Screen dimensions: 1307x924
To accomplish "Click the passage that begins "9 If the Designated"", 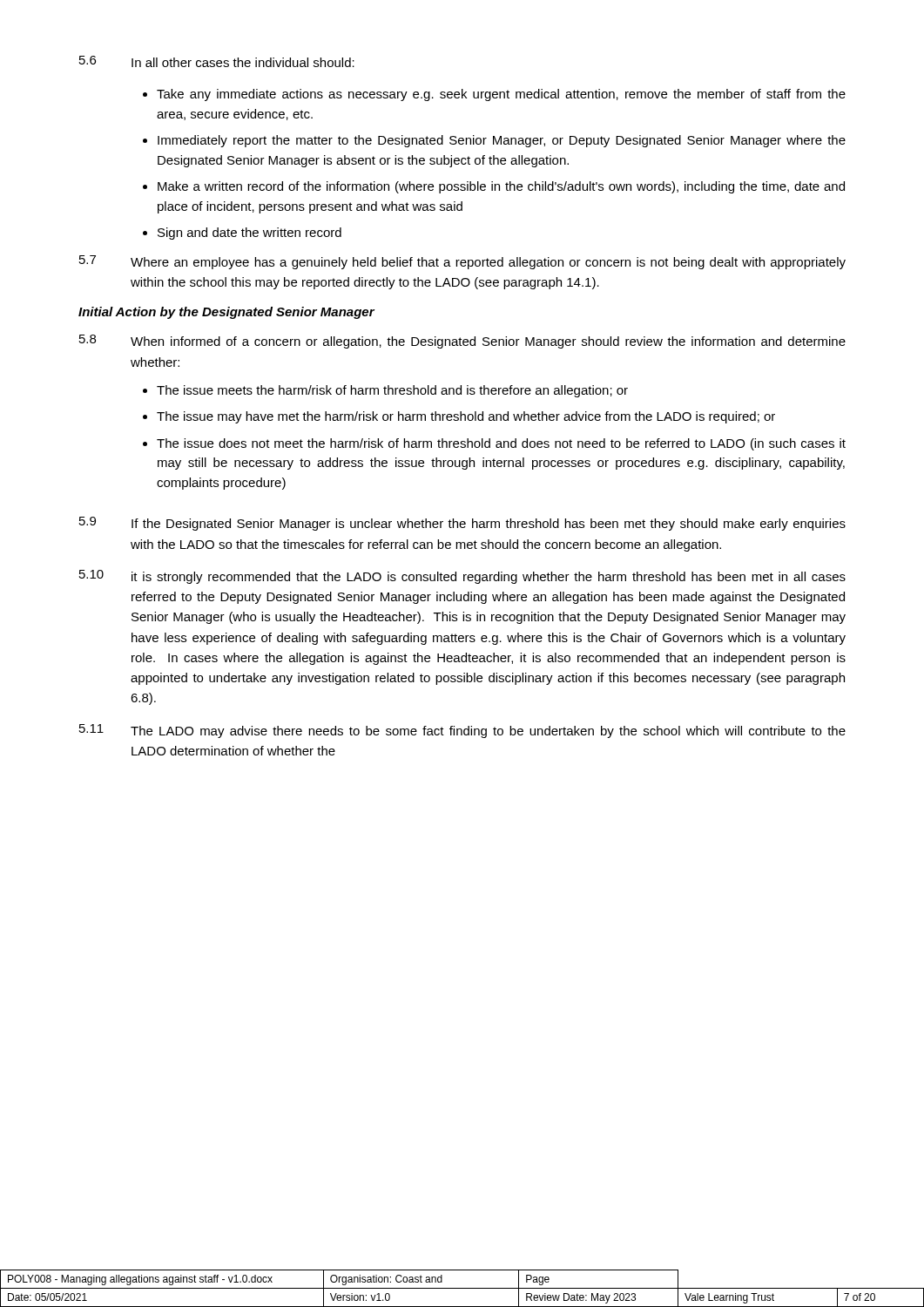I will [x=462, y=534].
